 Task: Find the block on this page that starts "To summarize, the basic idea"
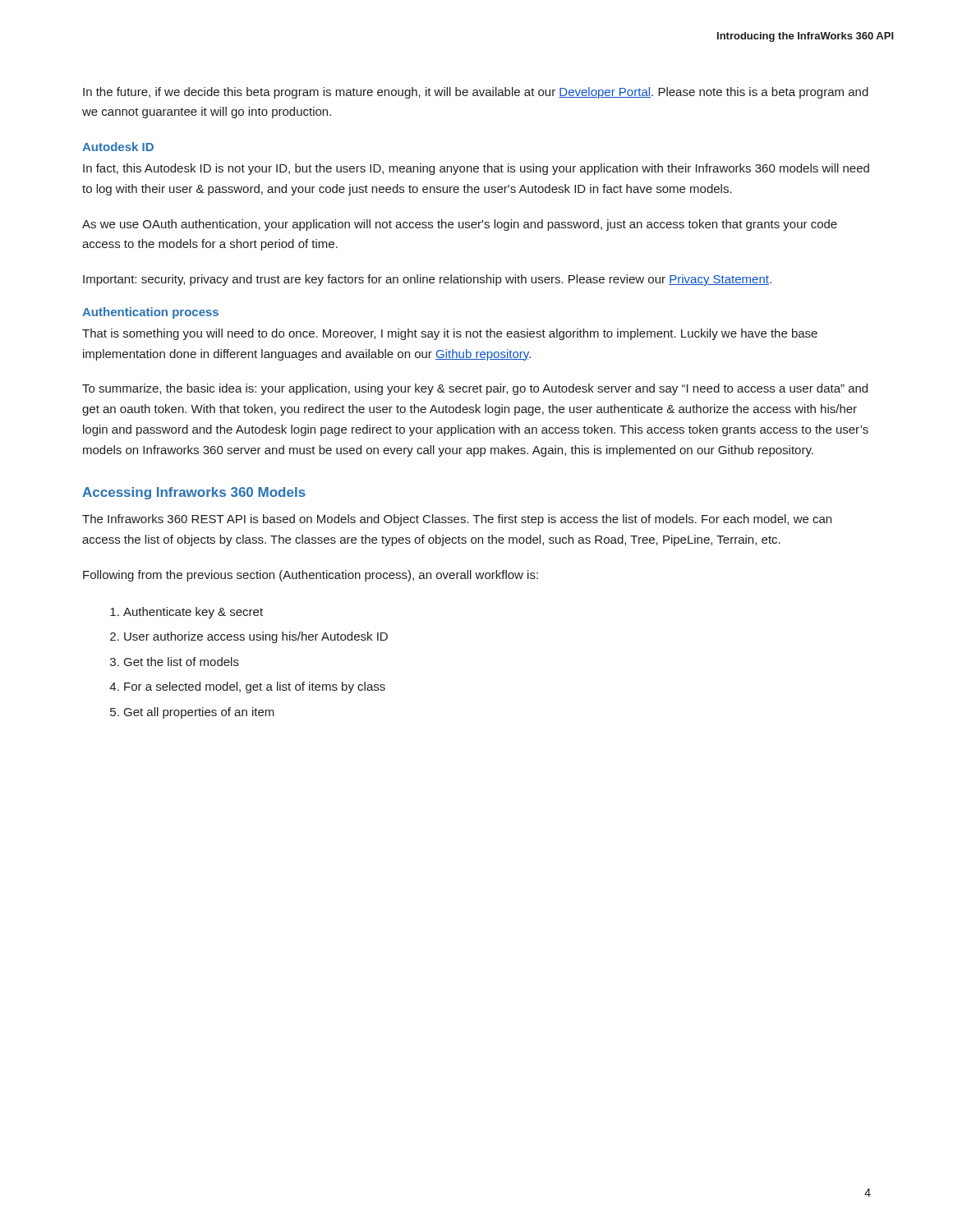click(x=475, y=419)
